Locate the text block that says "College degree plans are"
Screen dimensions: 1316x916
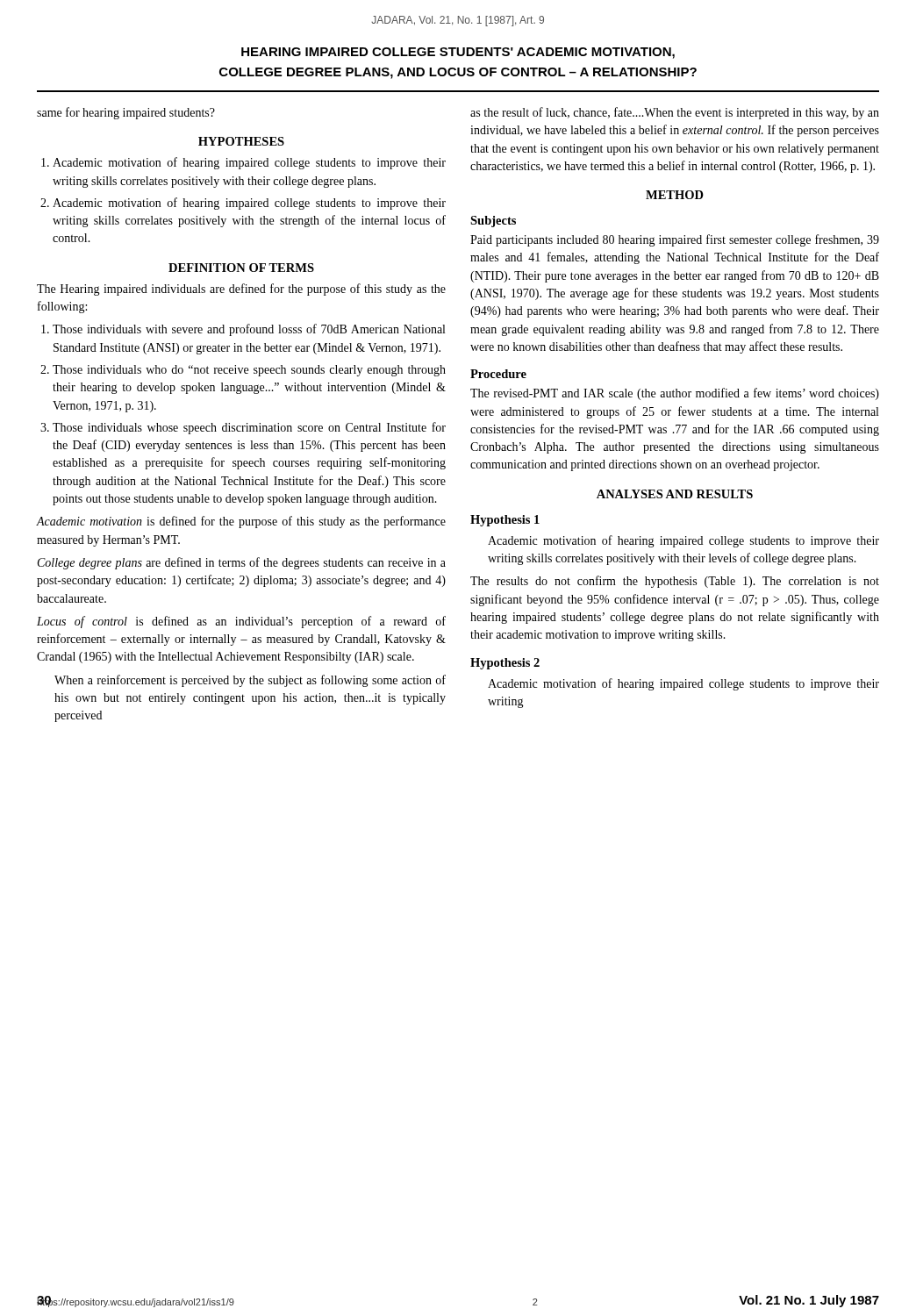[x=241, y=581]
